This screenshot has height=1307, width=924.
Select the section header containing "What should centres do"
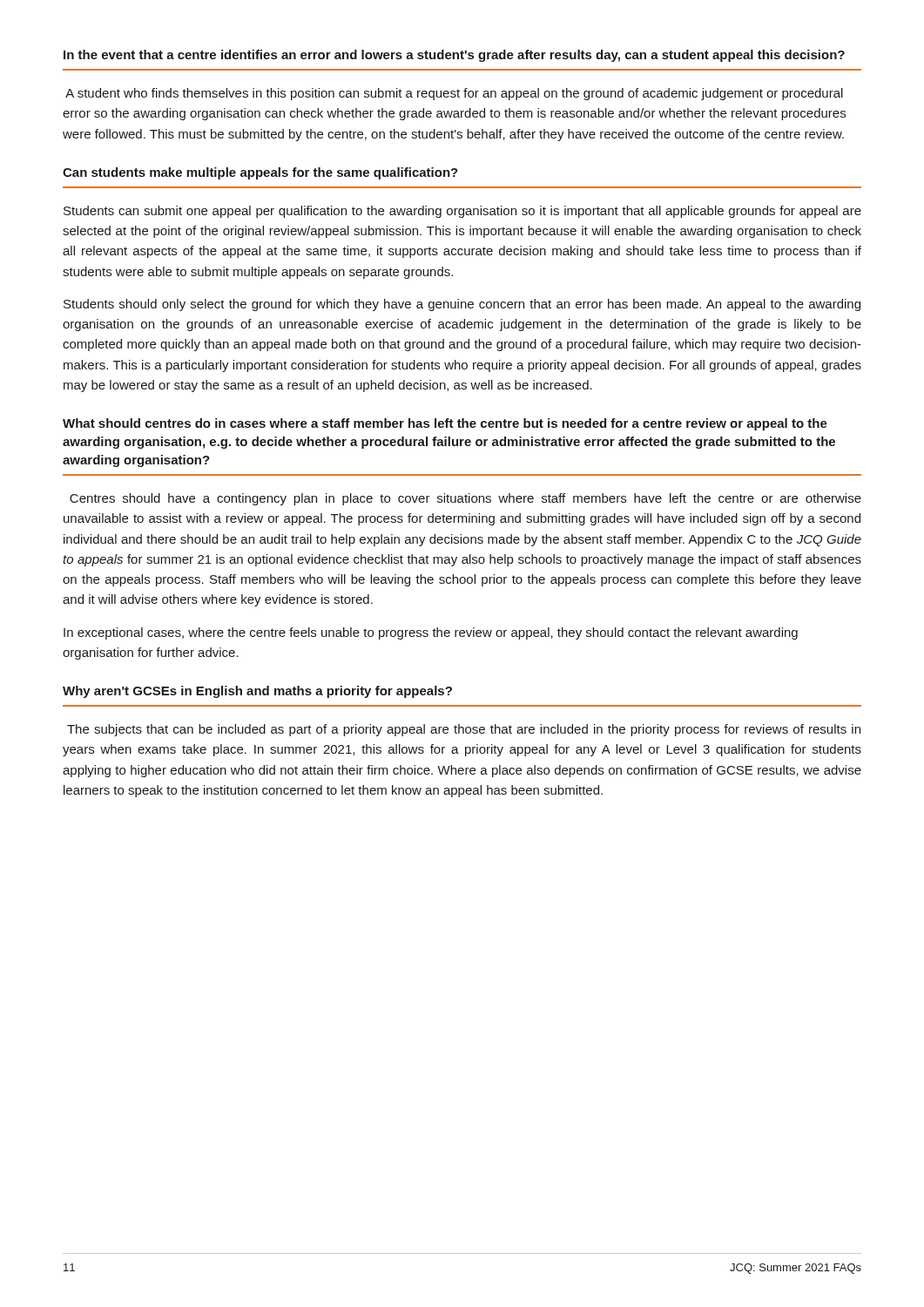[x=449, y=441]
